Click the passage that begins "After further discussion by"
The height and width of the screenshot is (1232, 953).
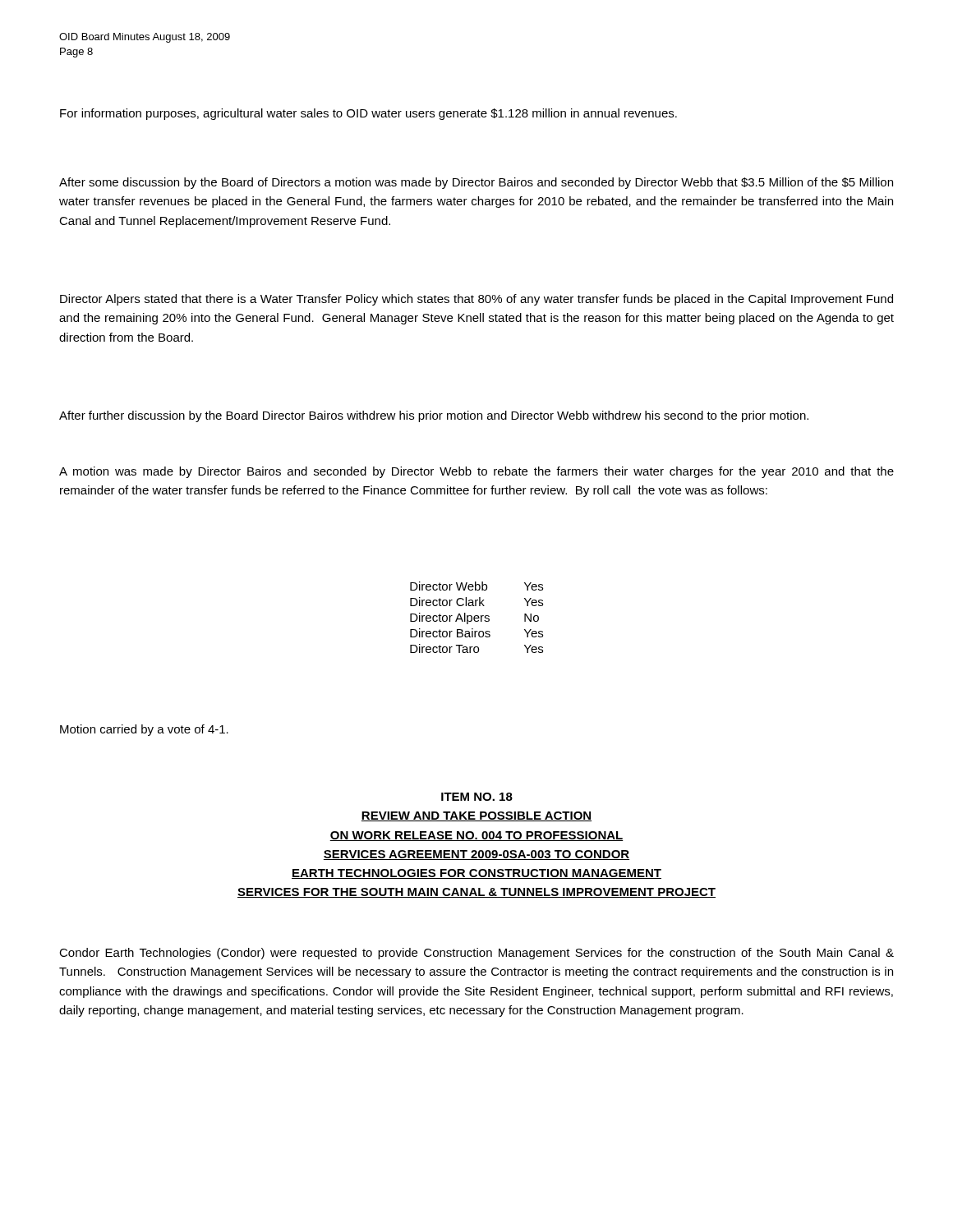[x=434, y=415]
